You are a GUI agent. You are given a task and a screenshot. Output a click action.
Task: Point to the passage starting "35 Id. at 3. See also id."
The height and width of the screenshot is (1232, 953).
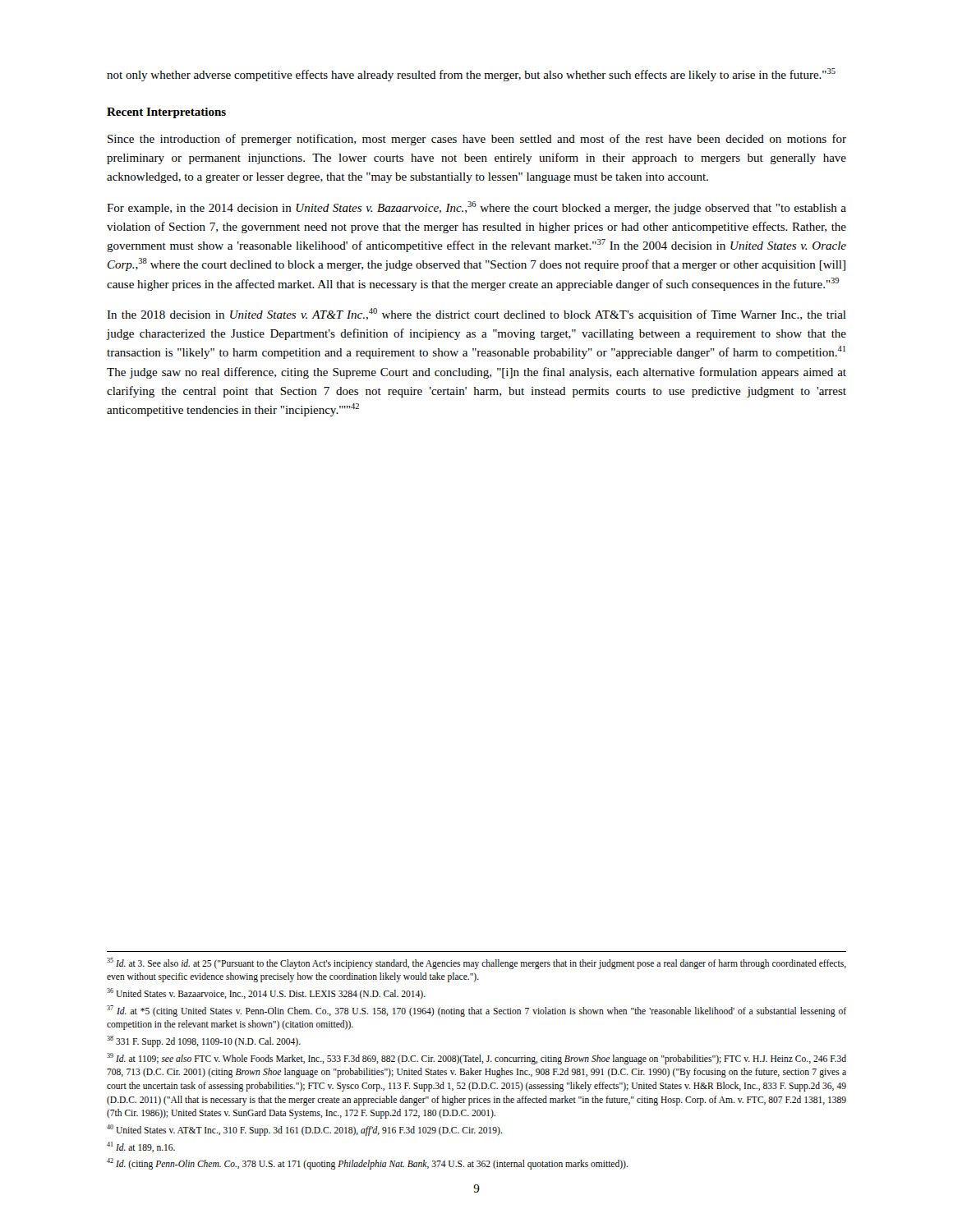click(x=476, y=969)
